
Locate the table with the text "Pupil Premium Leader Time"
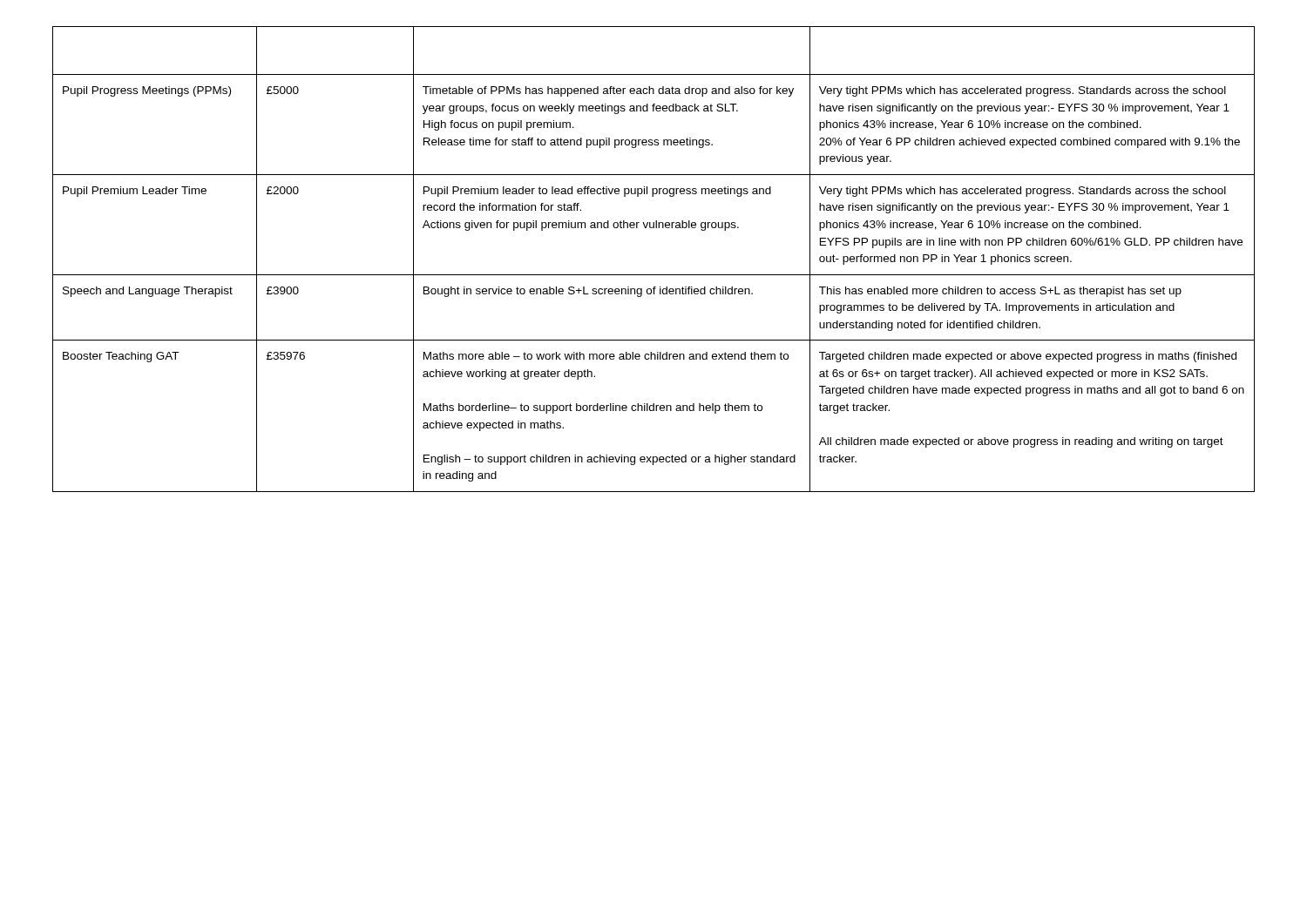pyautogui.click(x=654, y=259)
